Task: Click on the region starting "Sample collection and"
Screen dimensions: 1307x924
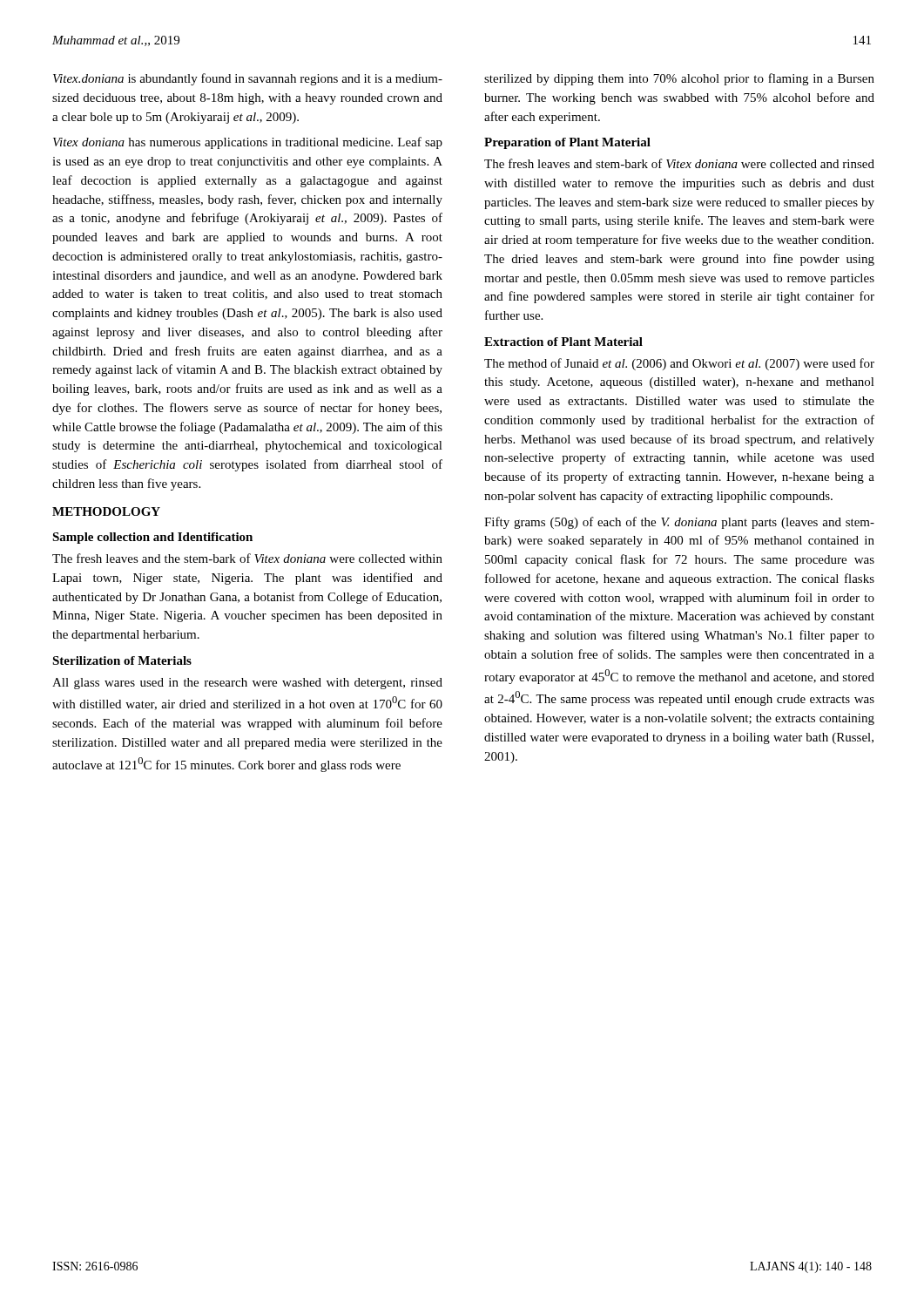Action: 153,537
